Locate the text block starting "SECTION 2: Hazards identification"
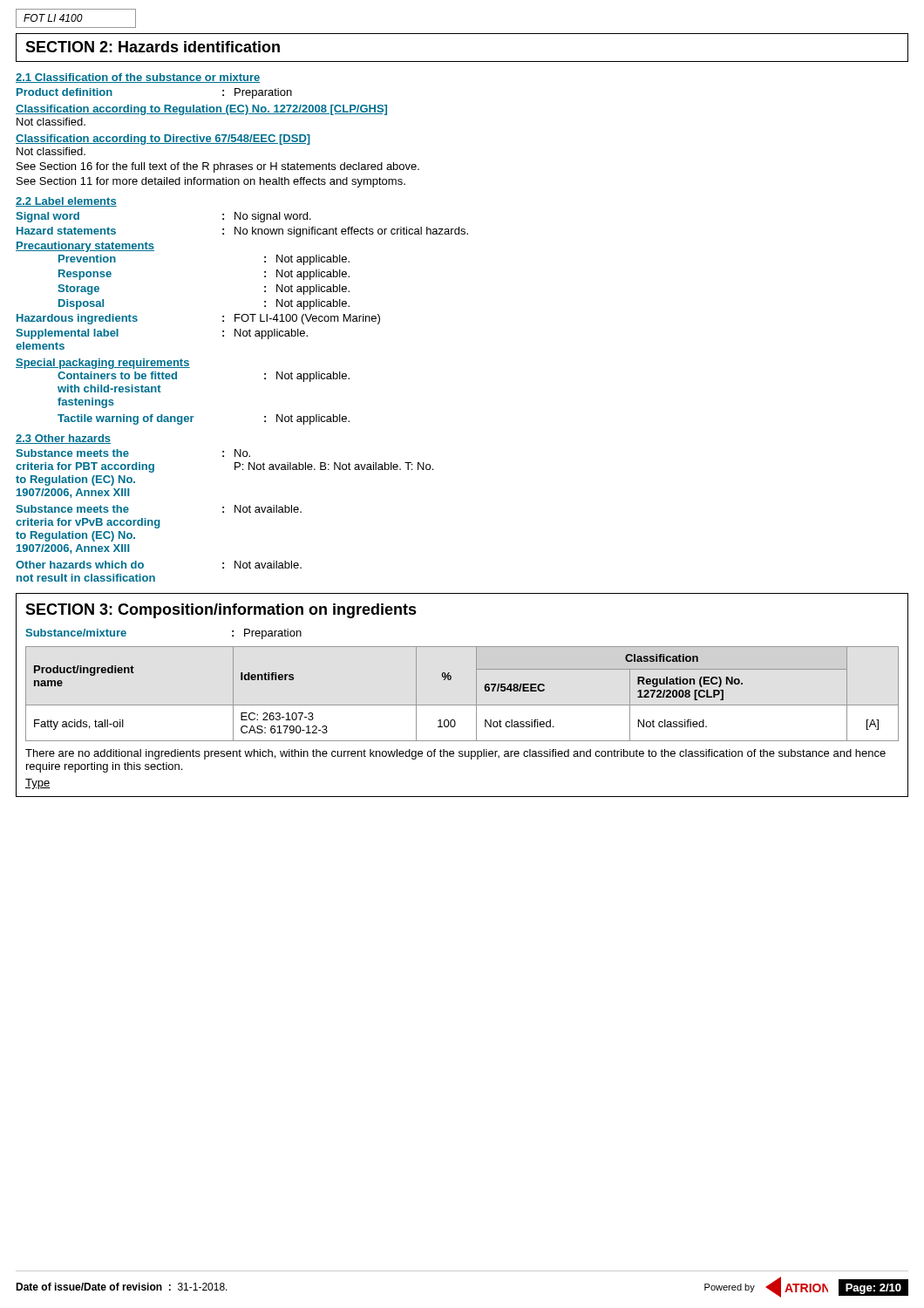 [x=153, y=47]
